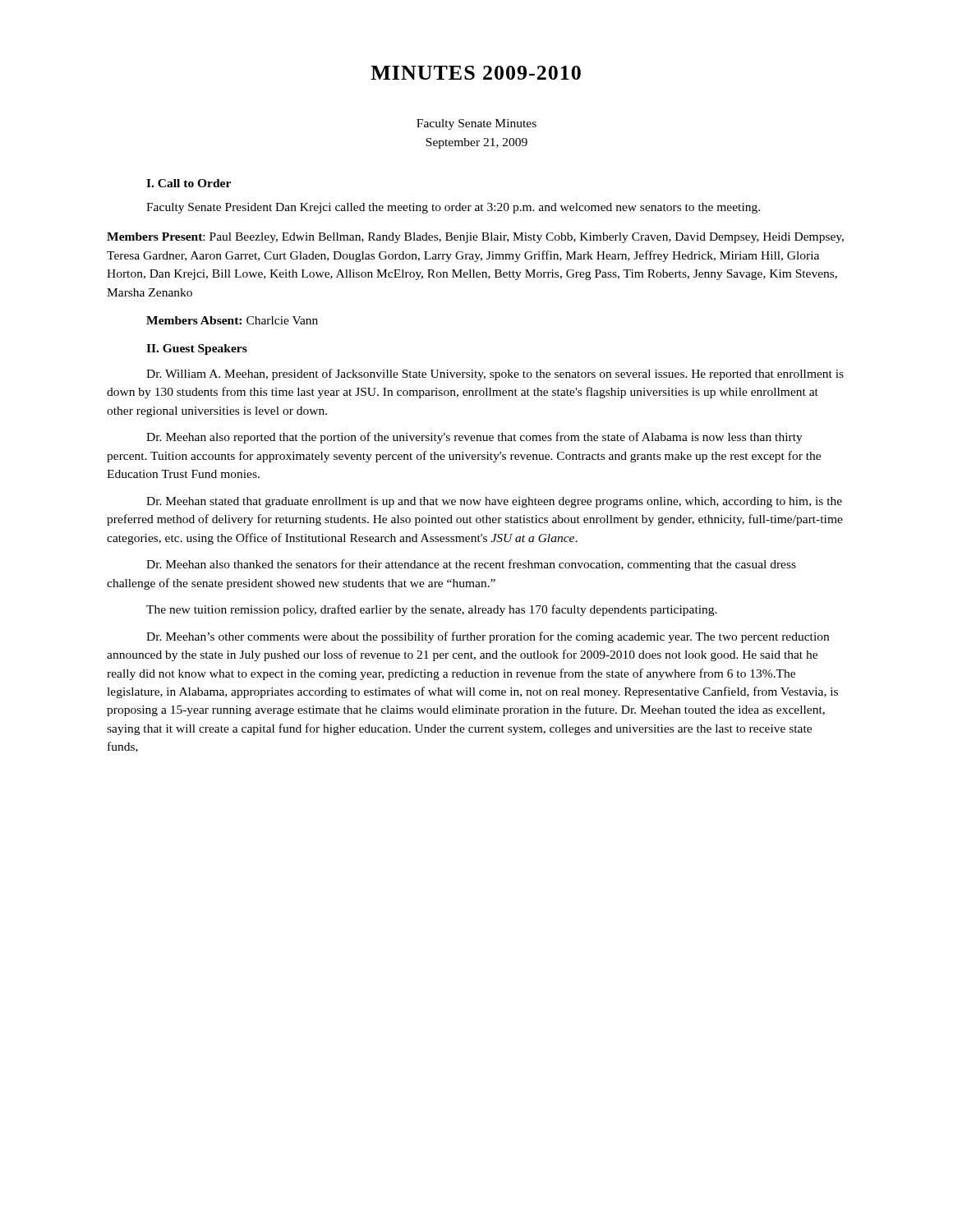Click the passage that begins "Dr. William A. Meehan, president of Jacksonville"

click(x=475, y=392)
